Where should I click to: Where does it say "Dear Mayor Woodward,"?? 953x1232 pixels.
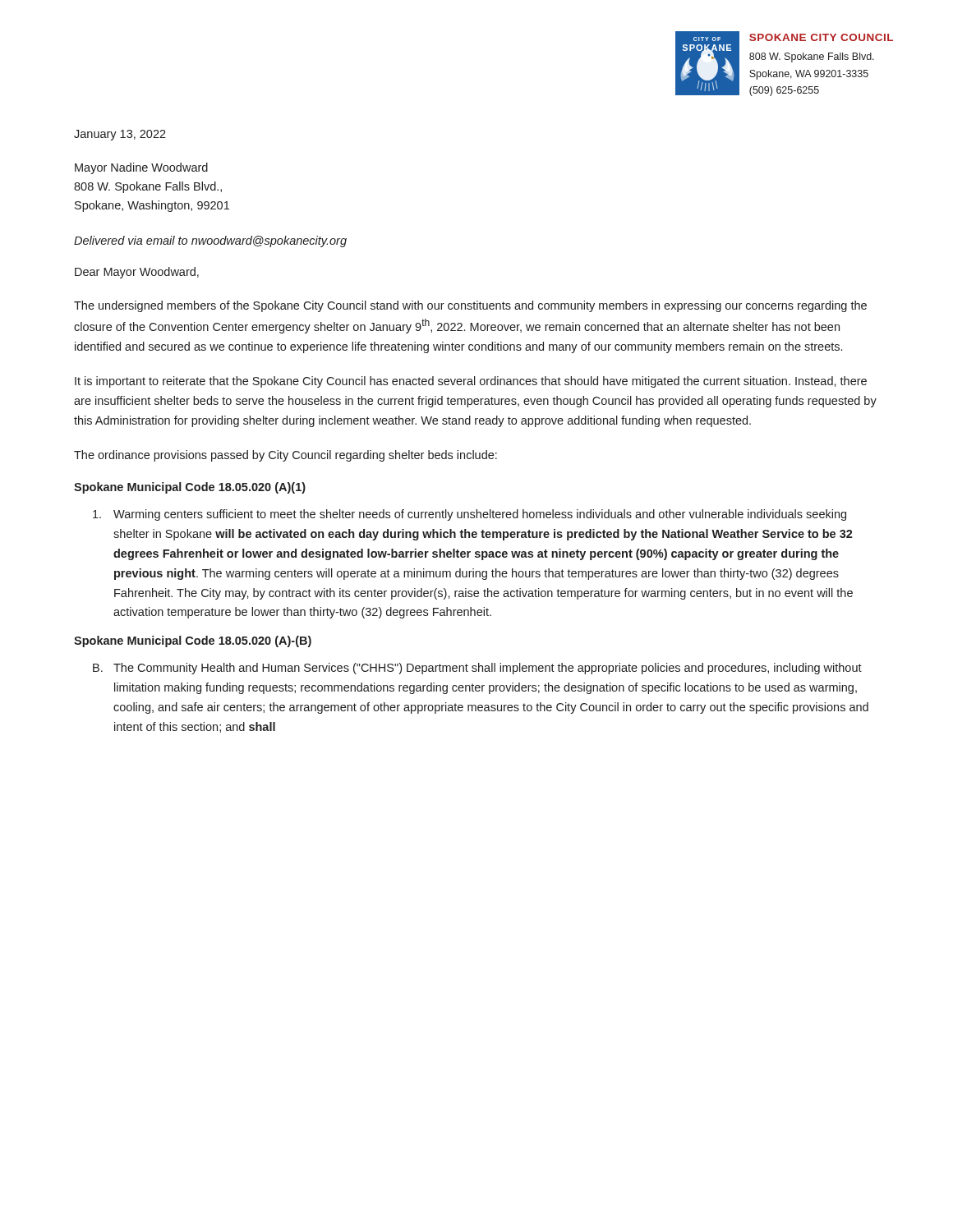137,271
